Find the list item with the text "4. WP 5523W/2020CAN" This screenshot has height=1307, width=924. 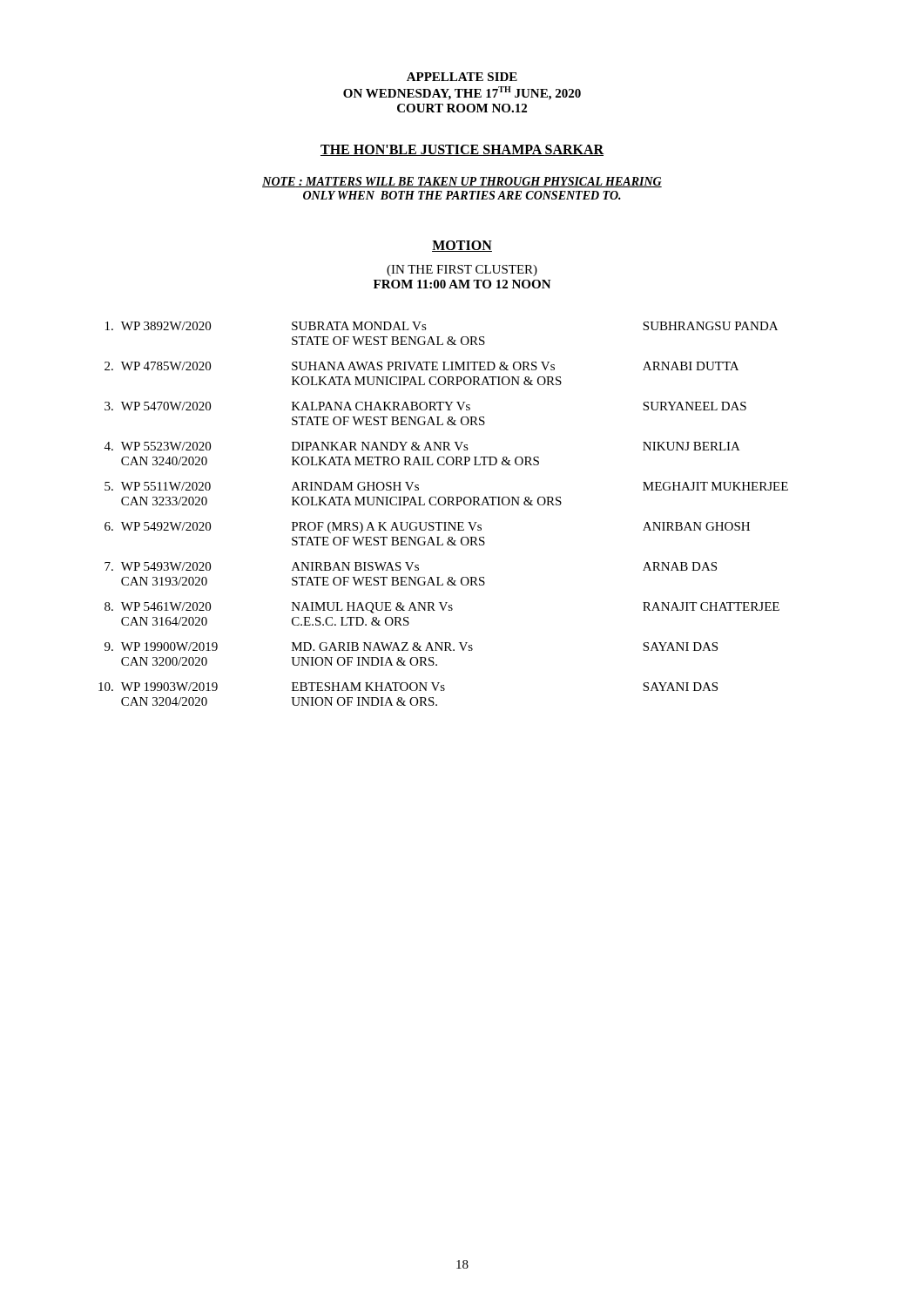pyautogui.click(x=462, y=454)
